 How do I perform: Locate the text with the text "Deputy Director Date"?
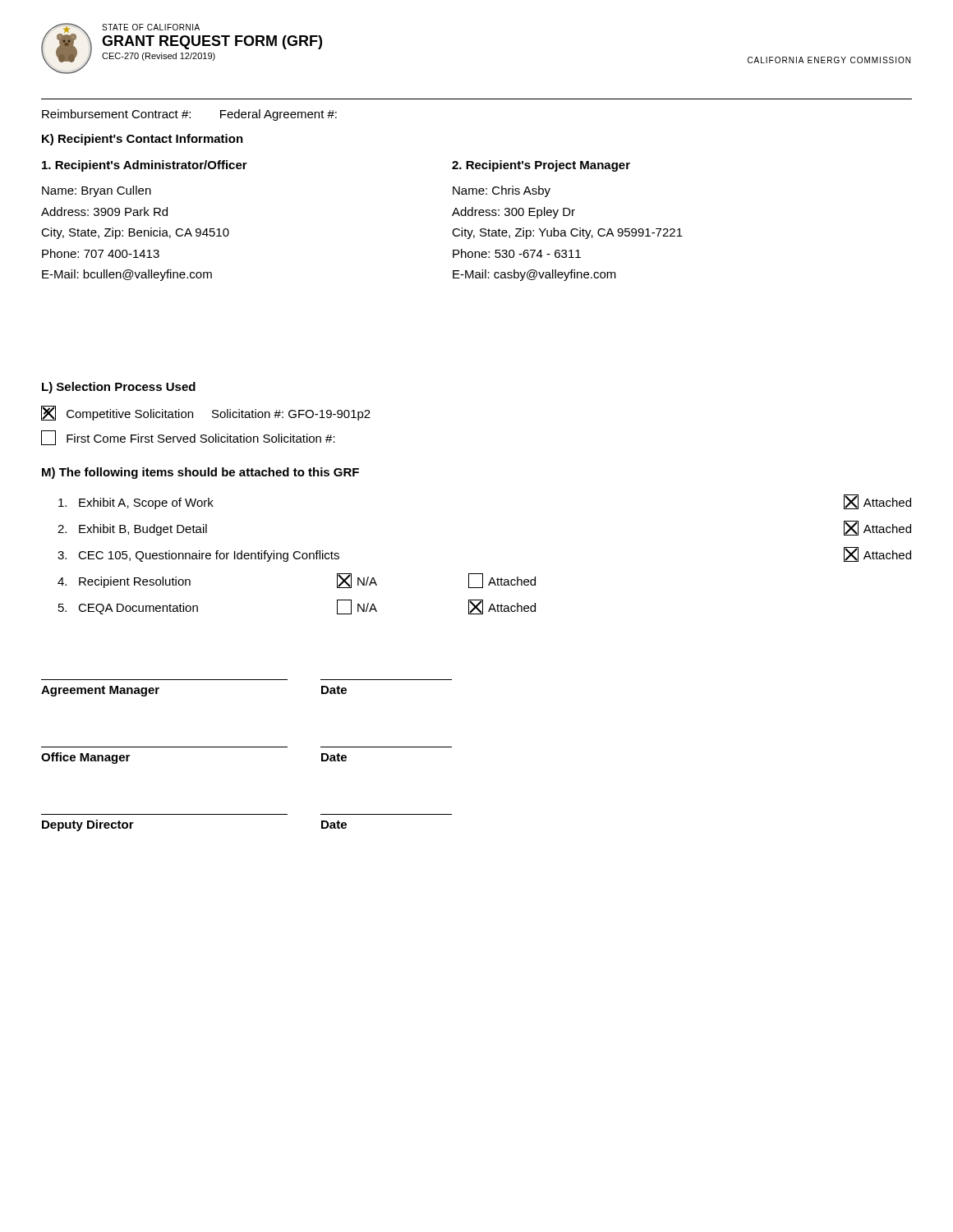click(x=246, y=816)
